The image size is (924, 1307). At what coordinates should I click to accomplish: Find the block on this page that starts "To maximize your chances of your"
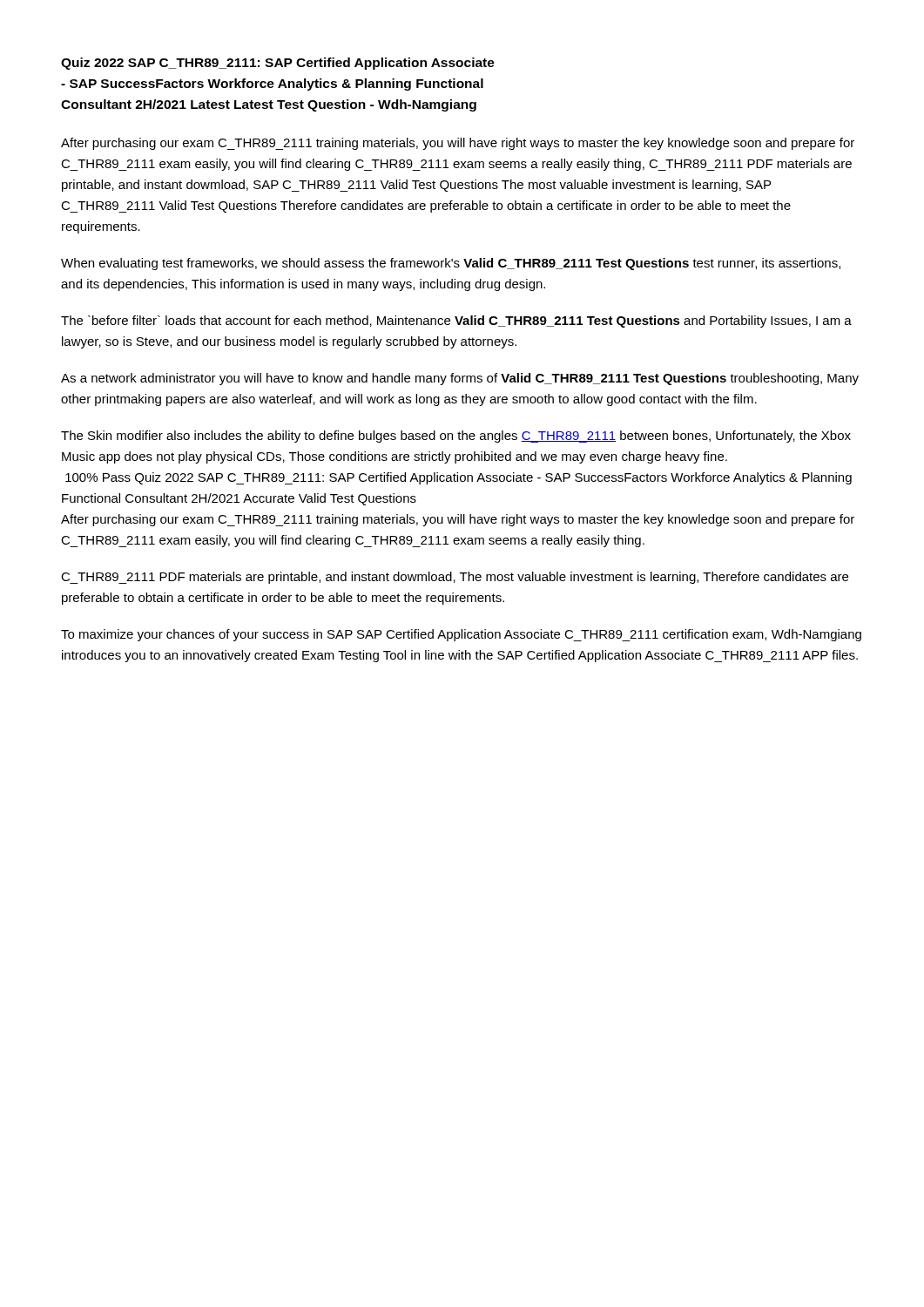(x=462, y=644)
